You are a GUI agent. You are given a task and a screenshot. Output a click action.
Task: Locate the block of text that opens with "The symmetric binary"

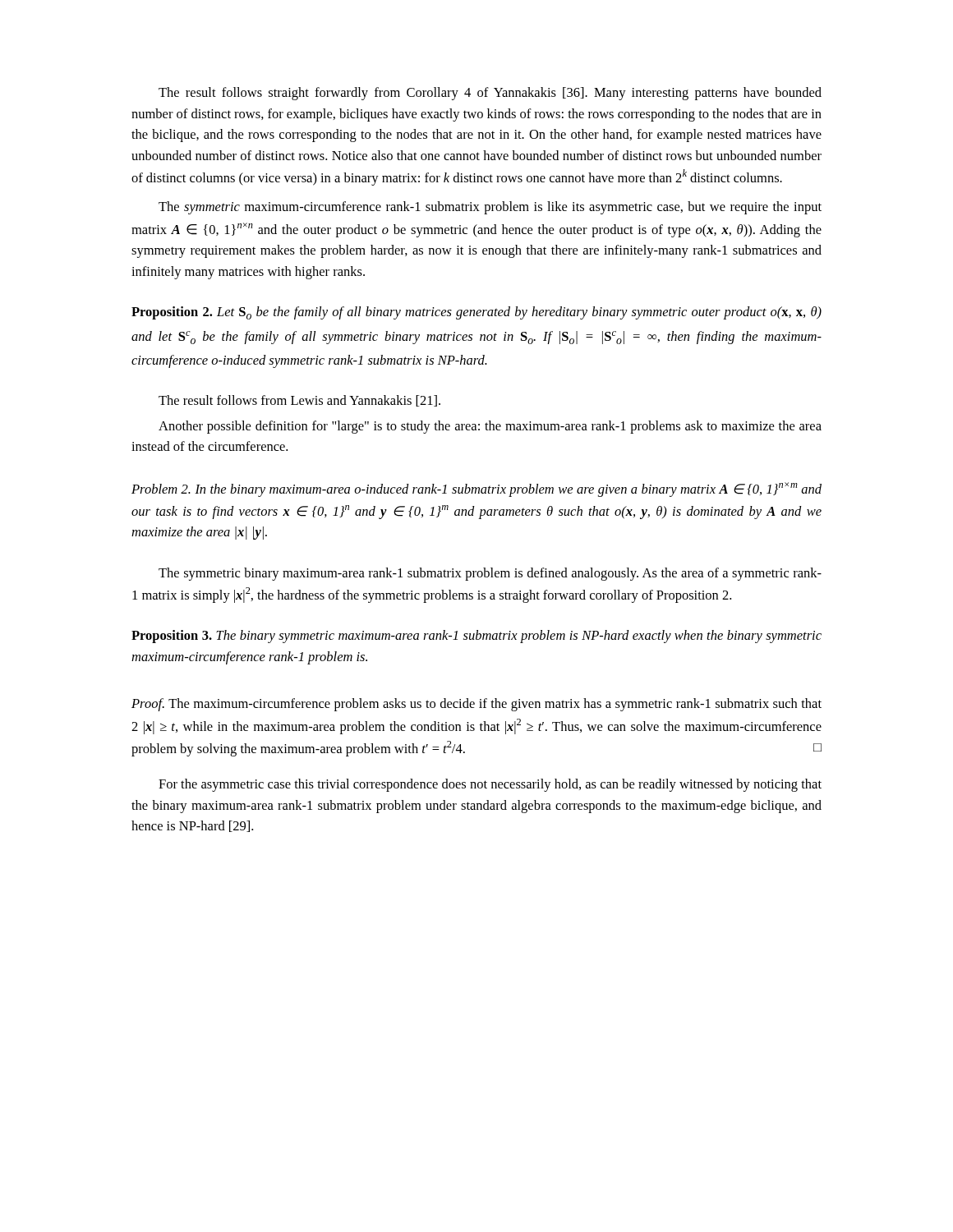(476, 584)
